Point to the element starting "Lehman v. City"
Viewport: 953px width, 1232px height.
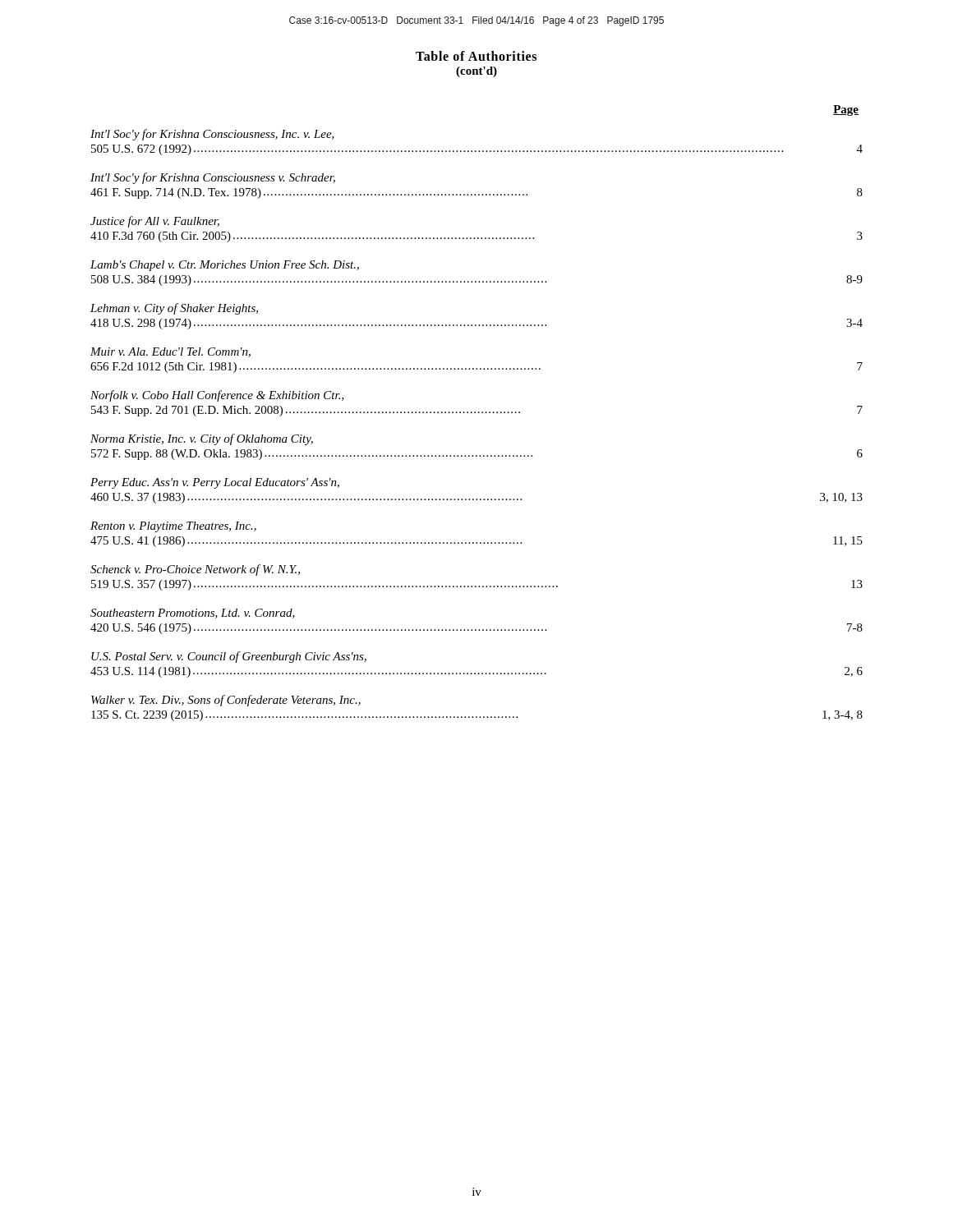pos(476,316)
